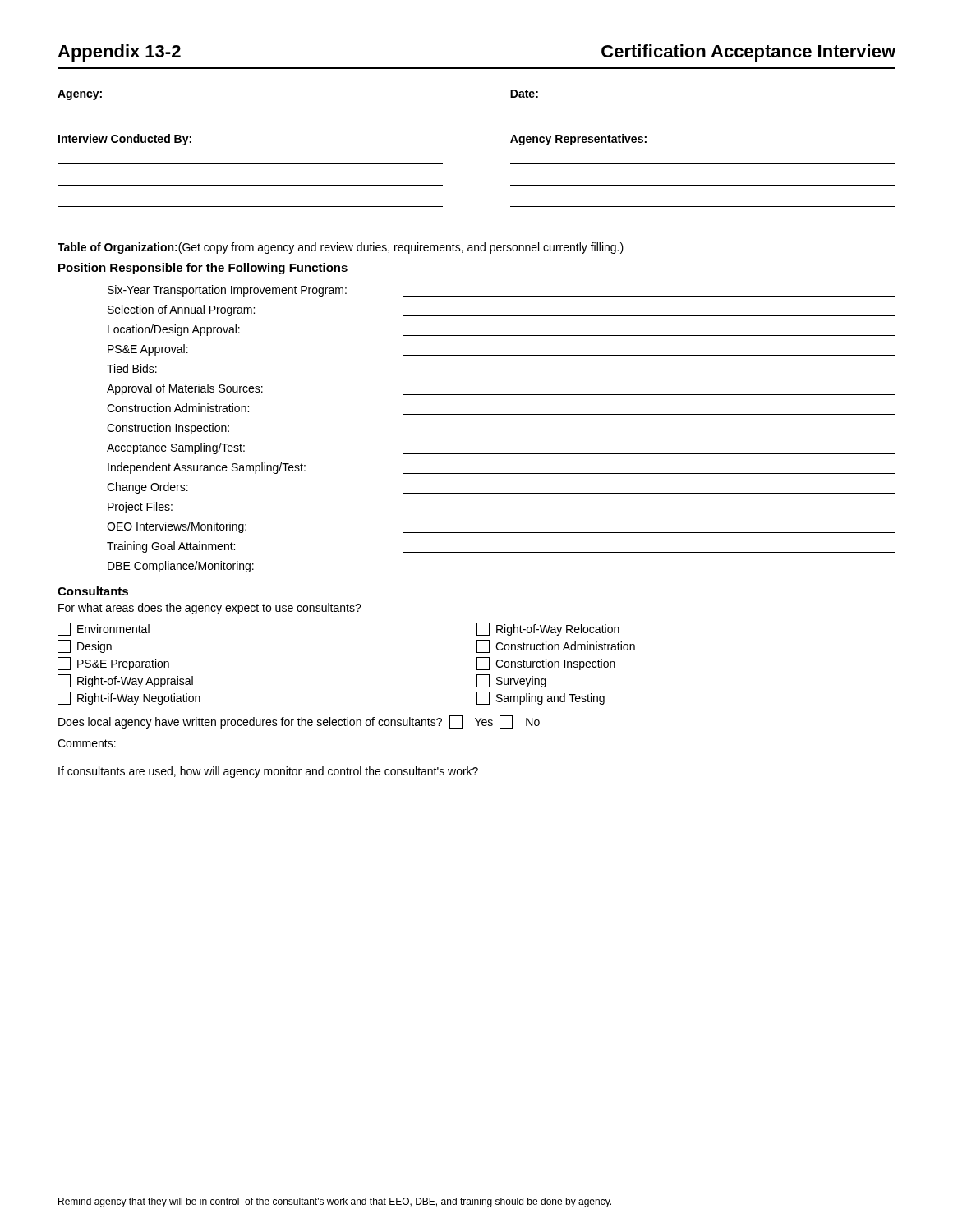Viewport: 953px width, 1232px height.
Task: Find the list item with the text "Tied Bids:"
Action: (x=501, y=368)
